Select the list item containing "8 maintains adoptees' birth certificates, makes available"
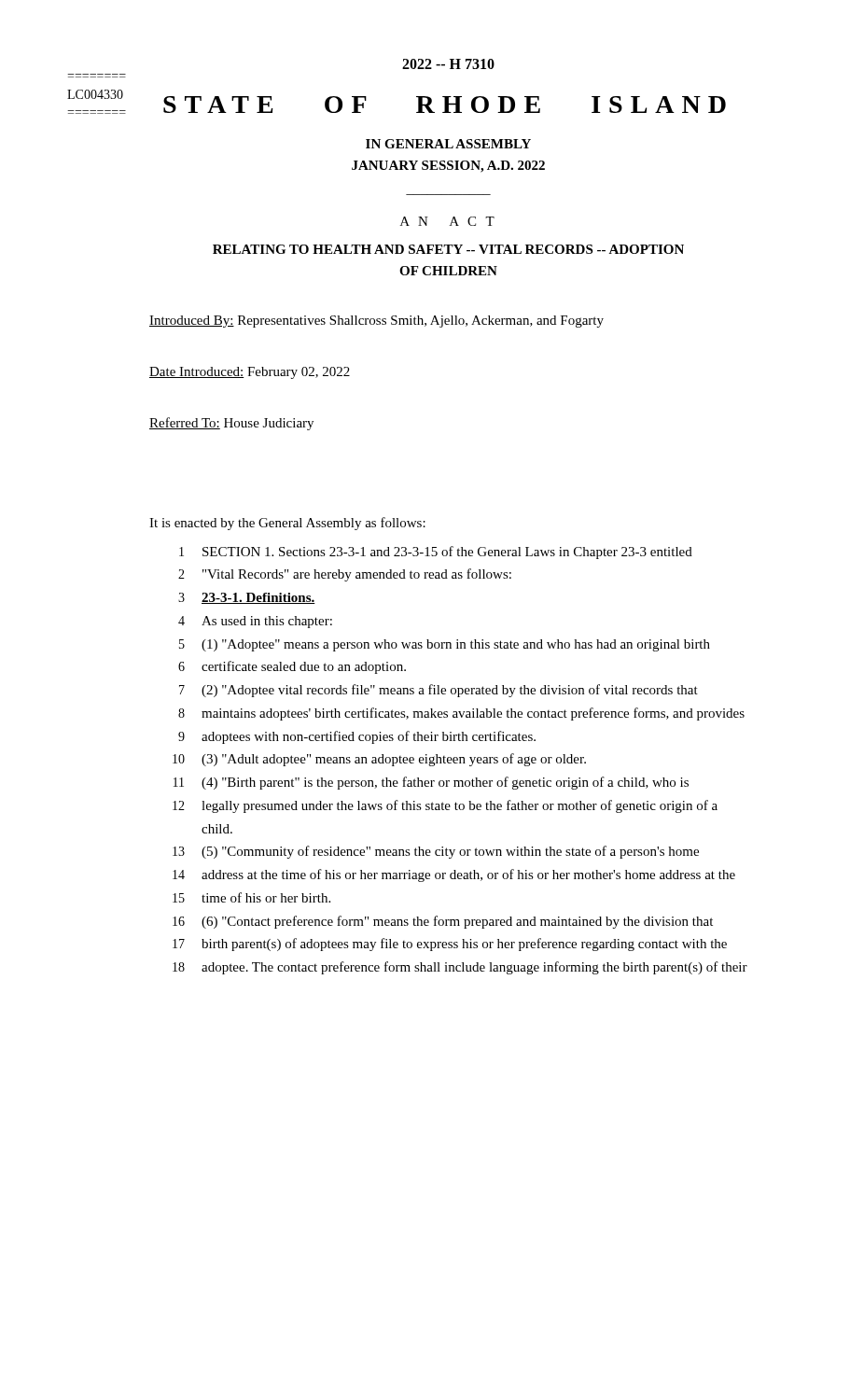850x1400 pixels. point(448,713)
